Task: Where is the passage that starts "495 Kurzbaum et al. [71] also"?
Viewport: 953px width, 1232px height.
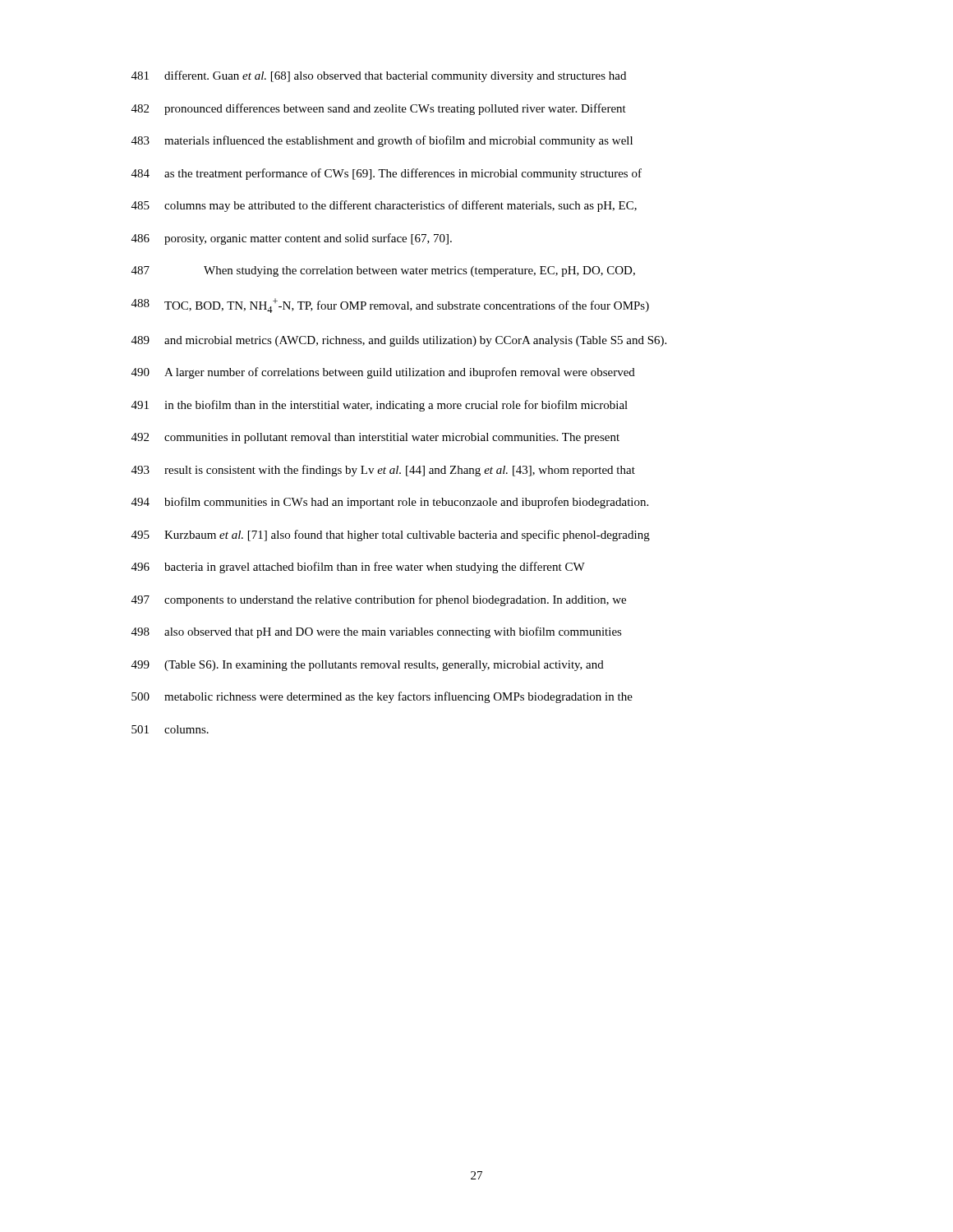Action: coord(476,535)
